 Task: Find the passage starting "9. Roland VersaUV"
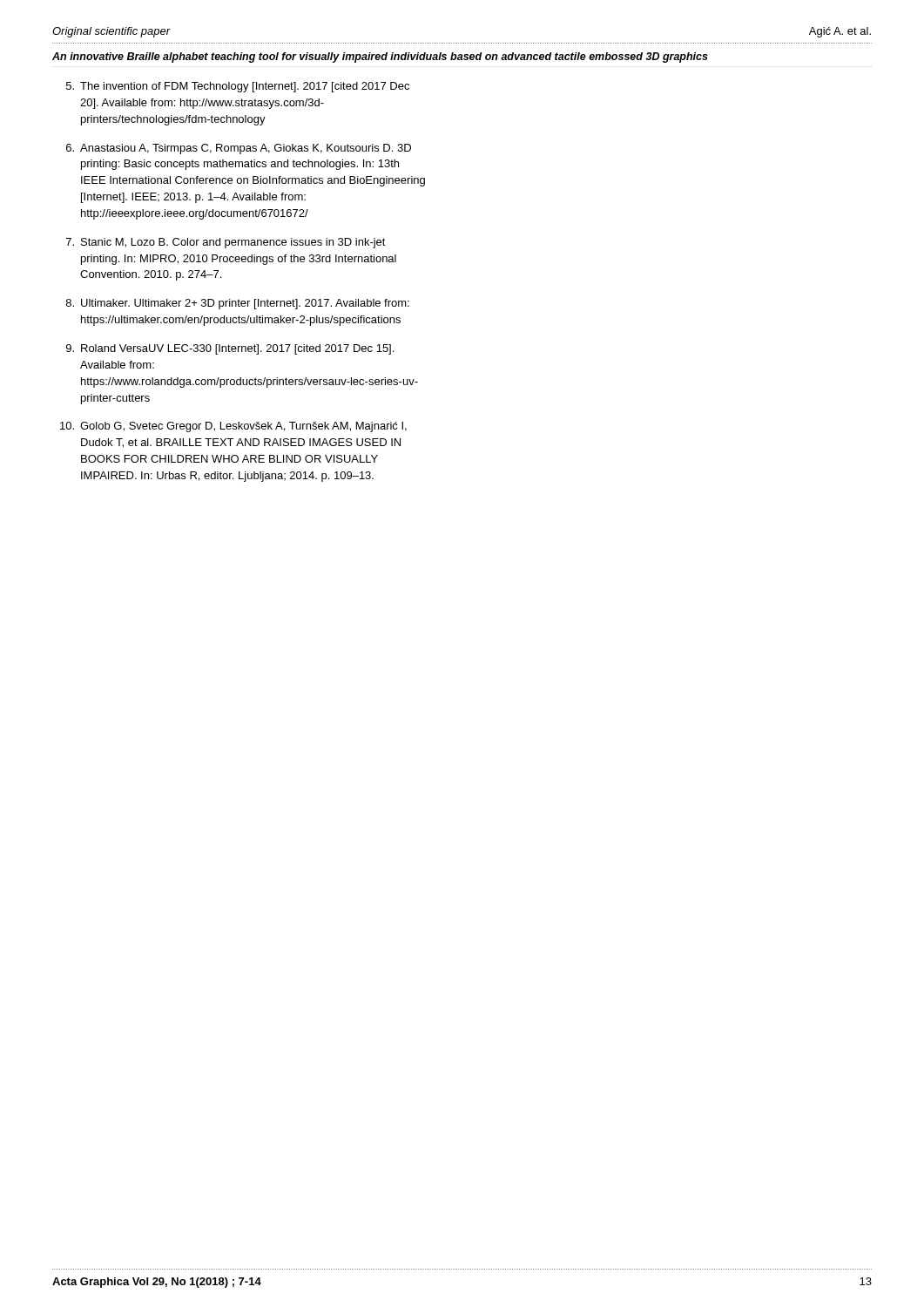point(240,373)
